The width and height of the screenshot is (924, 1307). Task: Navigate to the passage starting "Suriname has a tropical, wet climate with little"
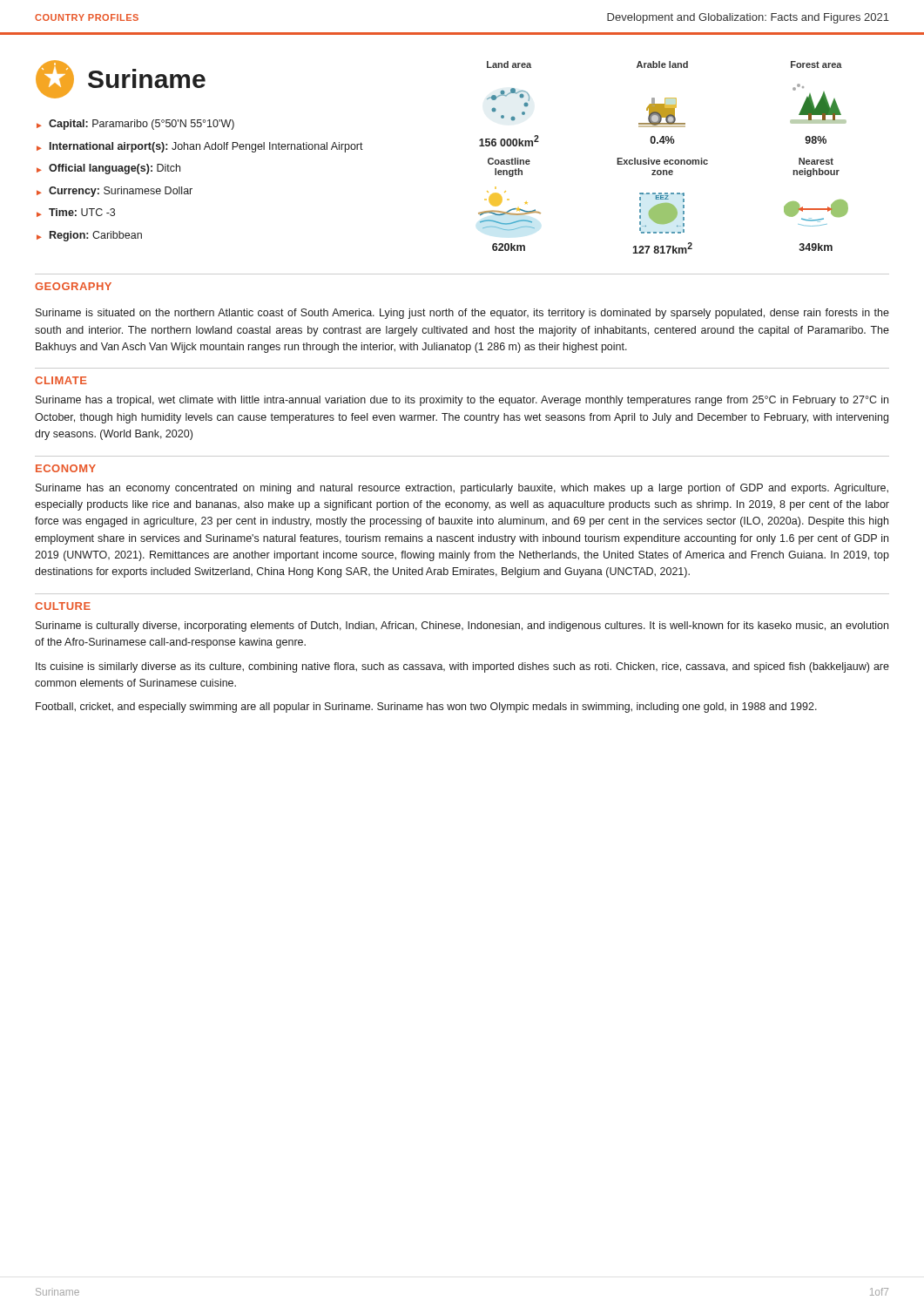click(462, 417)
